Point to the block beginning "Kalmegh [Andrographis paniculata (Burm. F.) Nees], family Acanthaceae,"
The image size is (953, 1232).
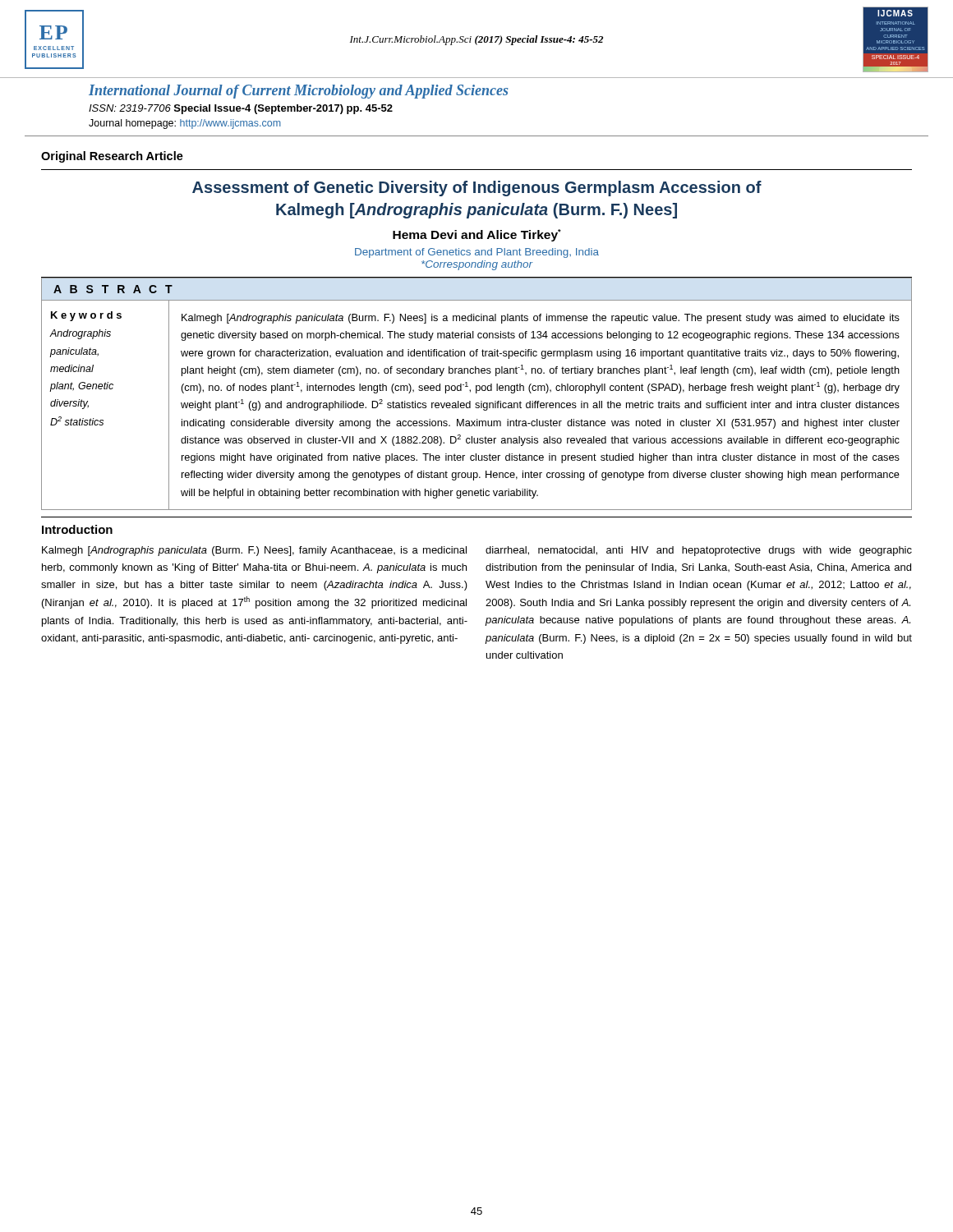tap(254, 594)
